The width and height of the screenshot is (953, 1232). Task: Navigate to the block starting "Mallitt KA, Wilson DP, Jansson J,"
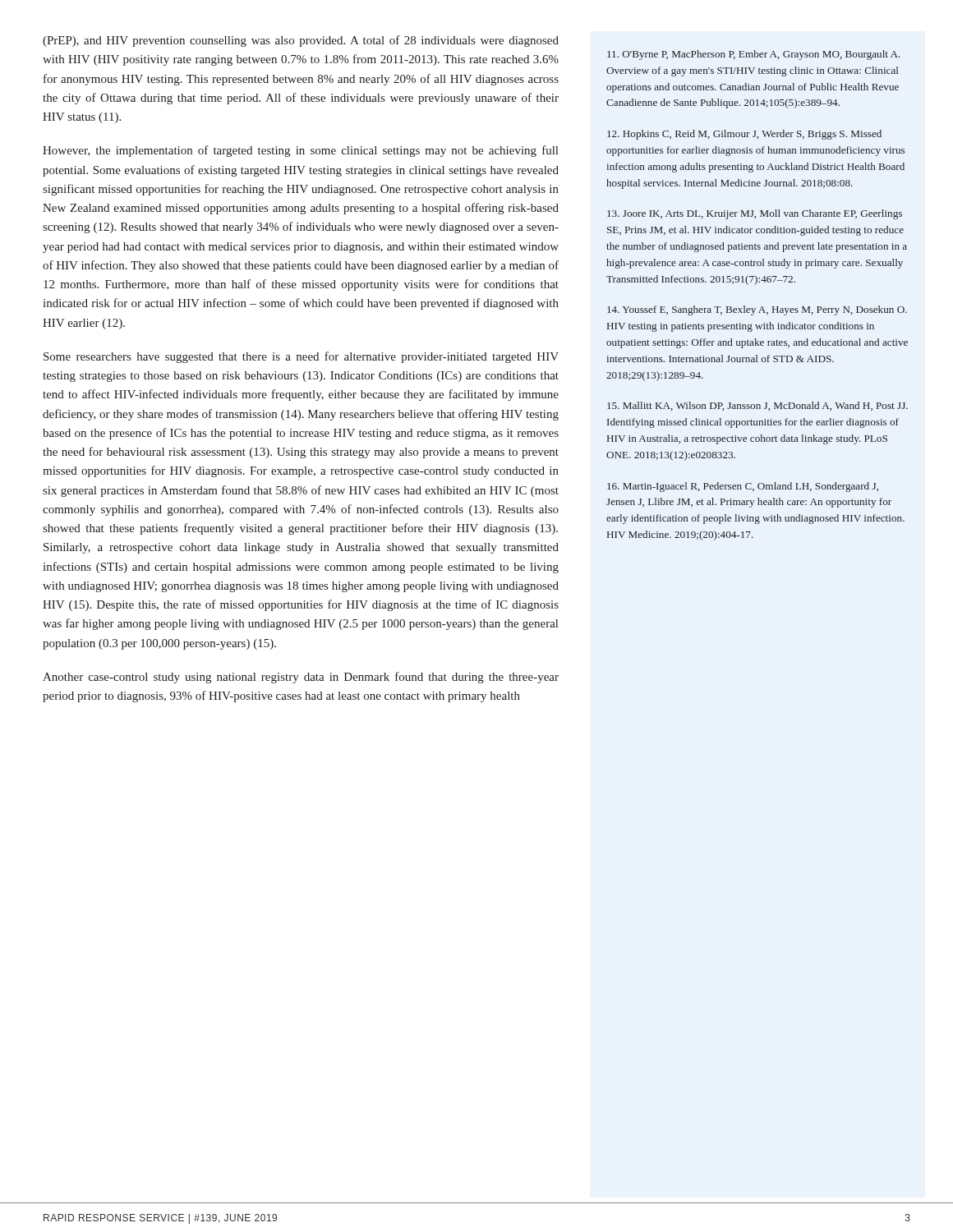(757, 430)
